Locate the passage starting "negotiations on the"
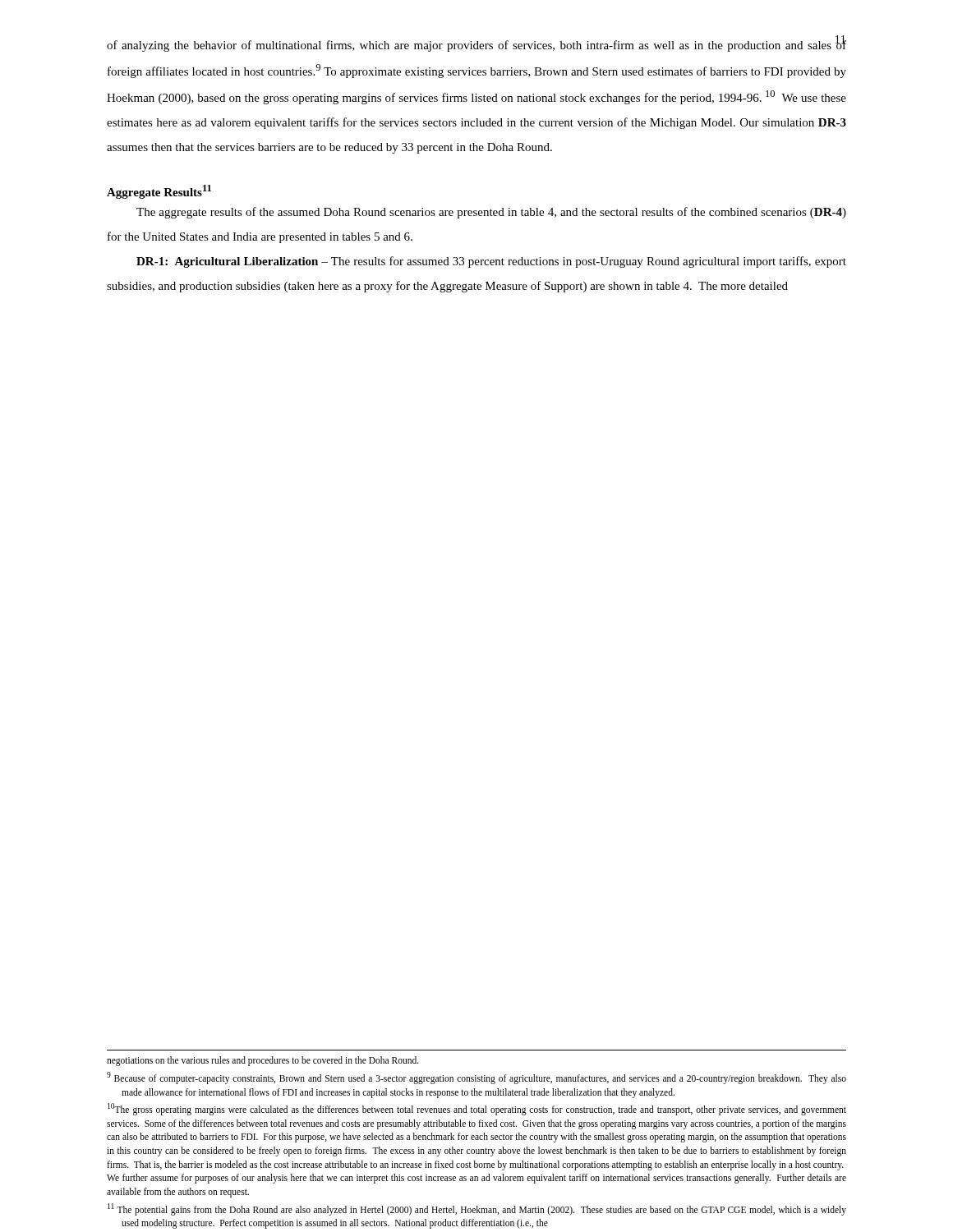953x1232 pixels. click(476, 1142)
